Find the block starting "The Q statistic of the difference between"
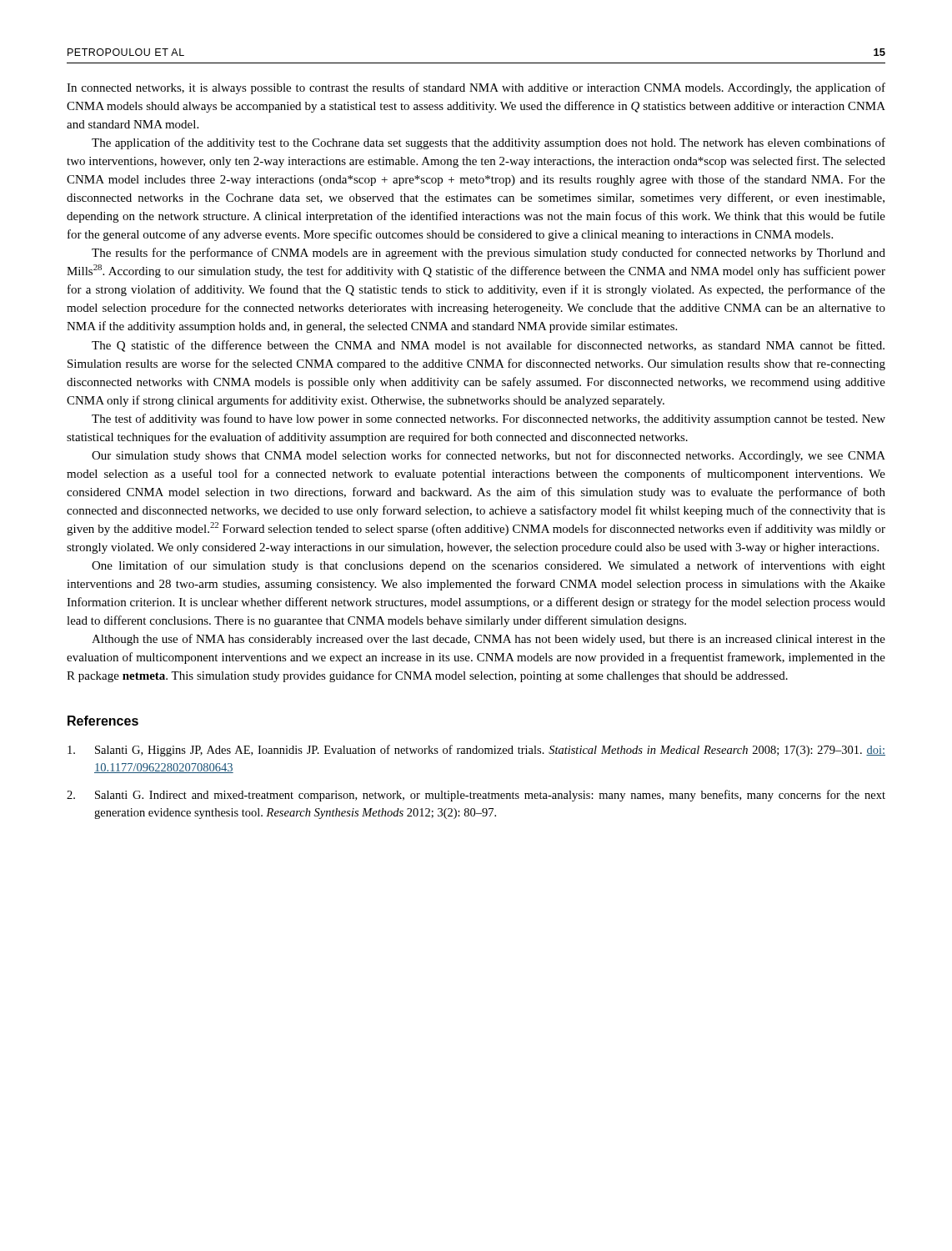This screenshot has height=1251, width=952. [x=476, y=372]
